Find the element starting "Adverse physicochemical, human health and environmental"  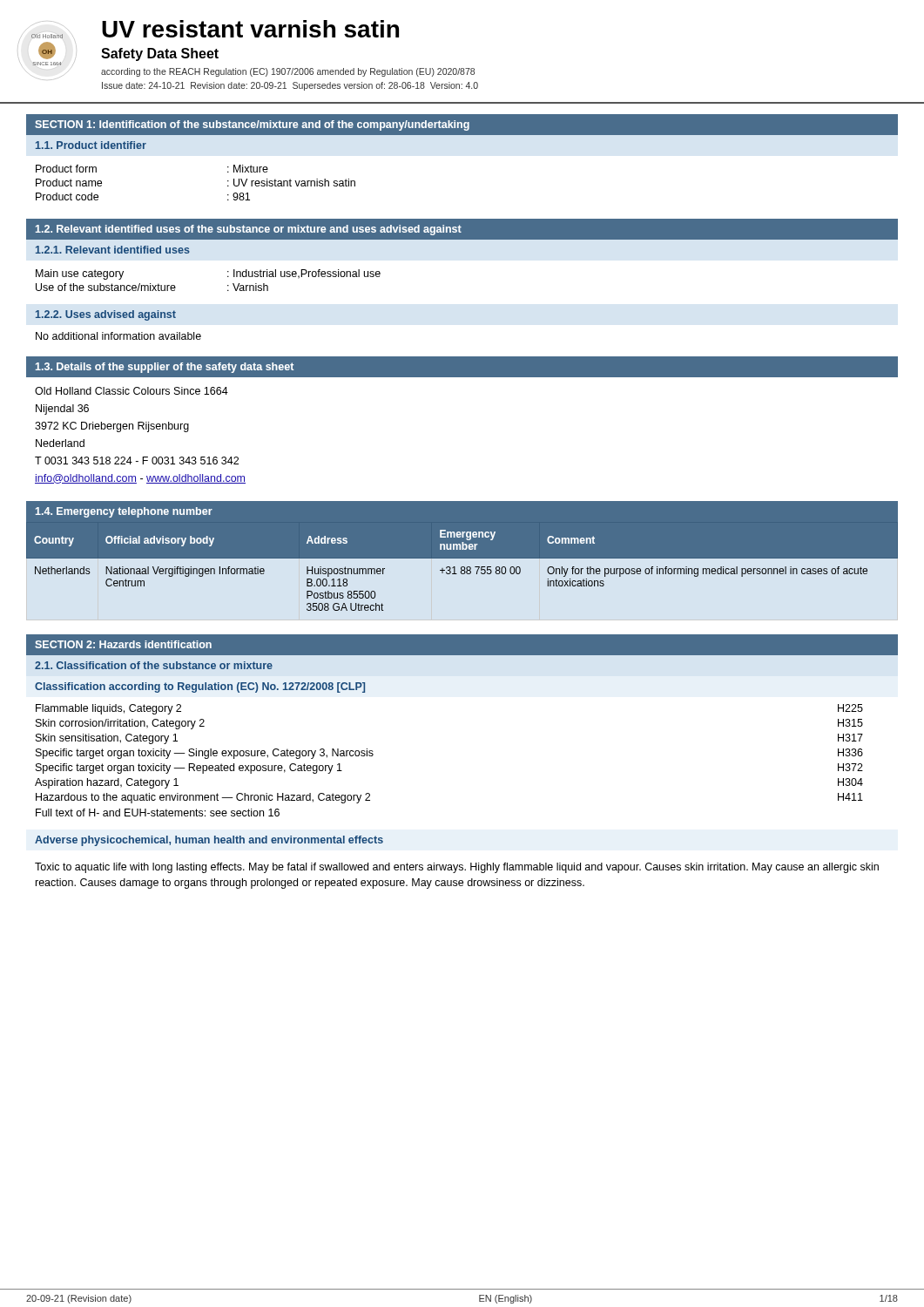(209, 840)
